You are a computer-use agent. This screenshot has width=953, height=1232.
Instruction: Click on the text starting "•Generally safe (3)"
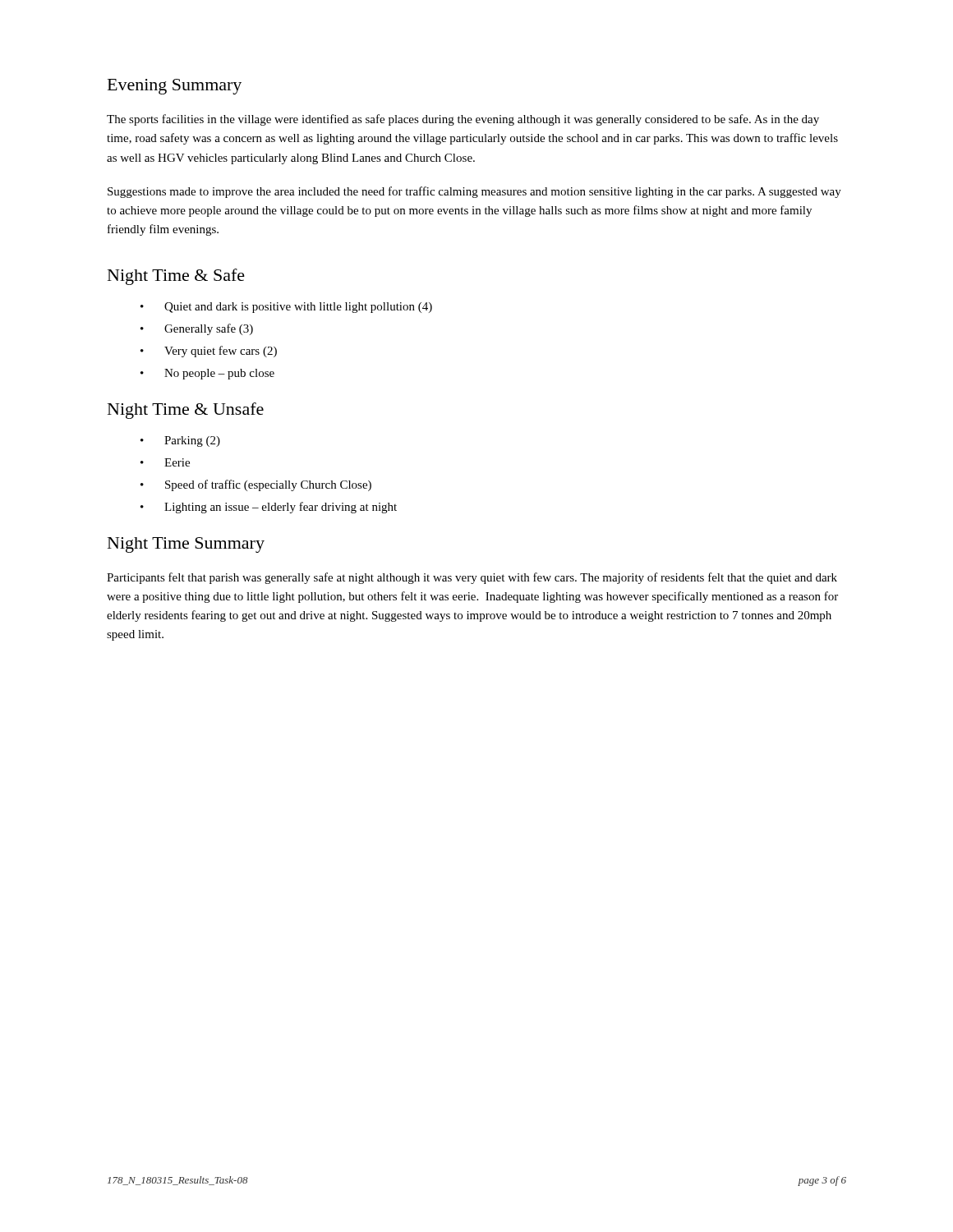(197, 329)
